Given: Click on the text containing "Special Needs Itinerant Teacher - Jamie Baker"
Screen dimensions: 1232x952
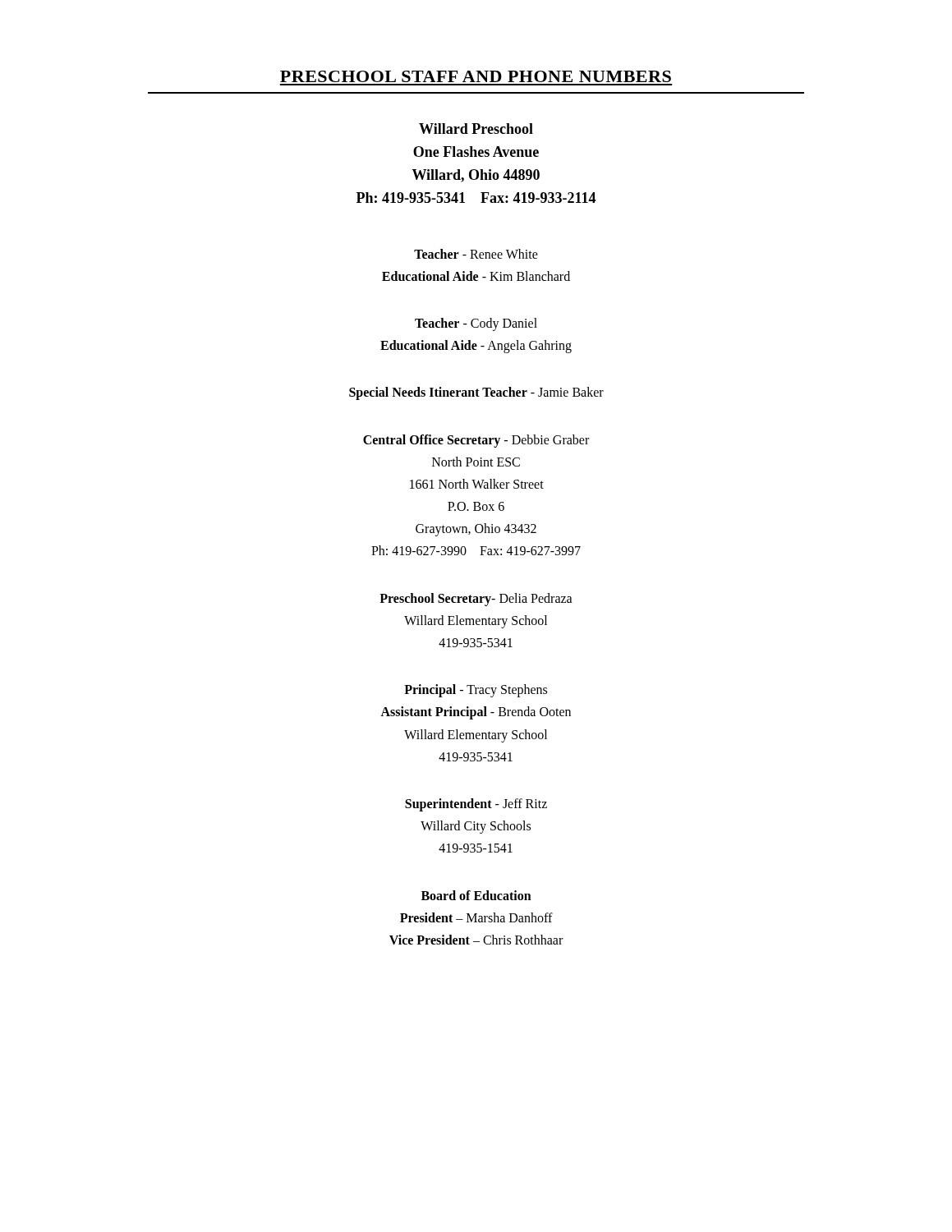Looking at the screenshot, I should click(x=476, y=392).
